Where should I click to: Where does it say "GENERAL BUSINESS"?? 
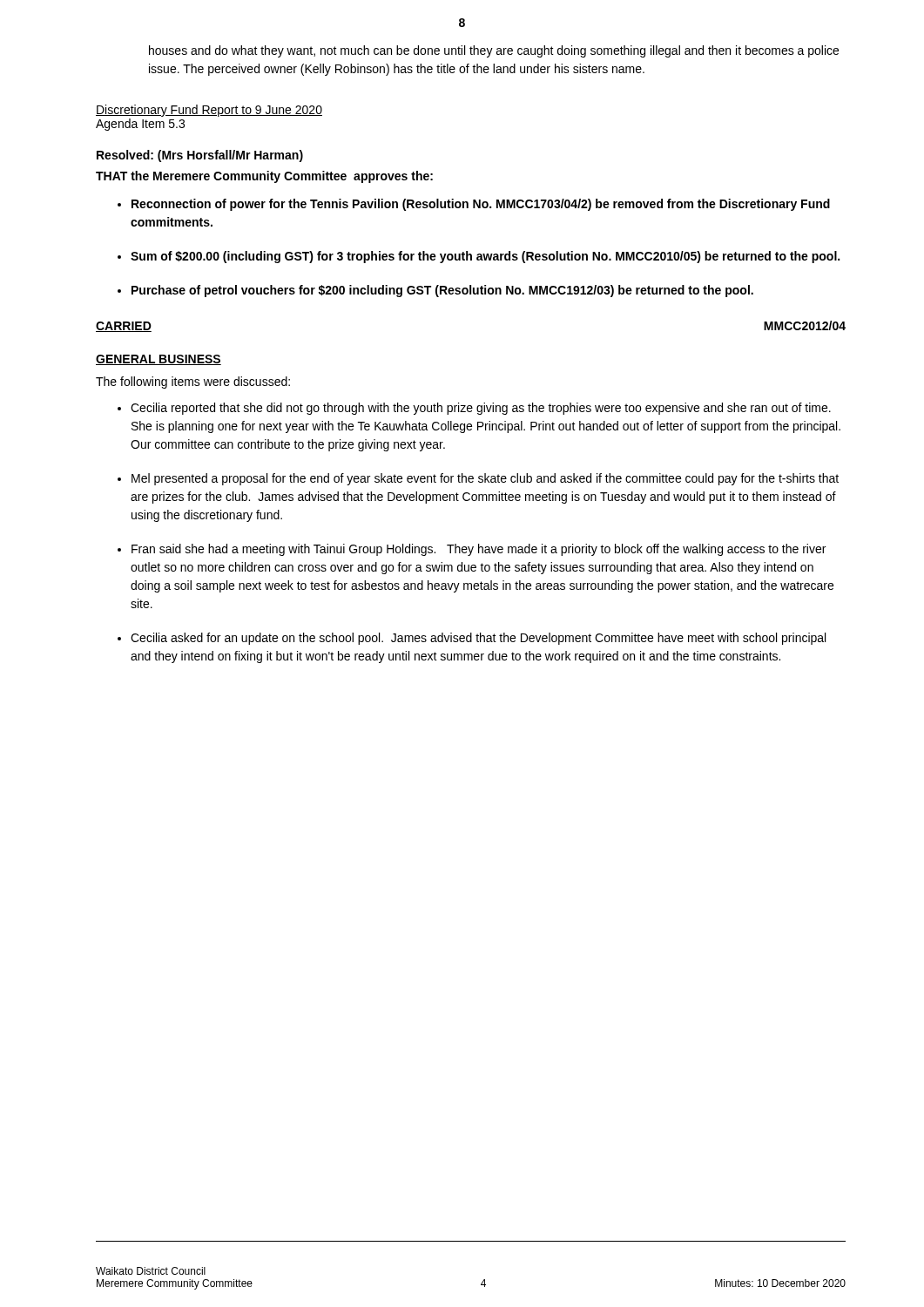(158, 359)
